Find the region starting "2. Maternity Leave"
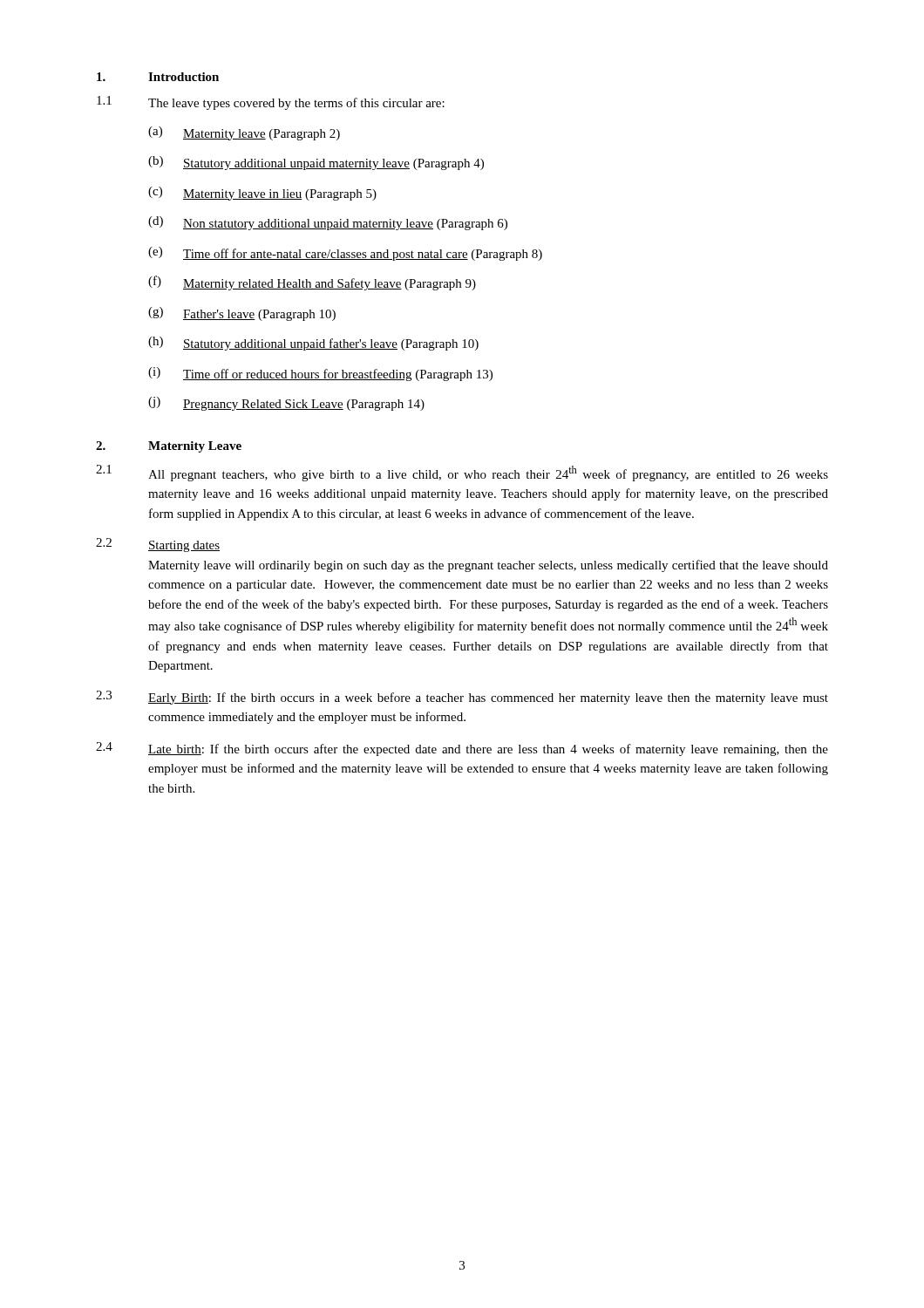 point(169,446)
